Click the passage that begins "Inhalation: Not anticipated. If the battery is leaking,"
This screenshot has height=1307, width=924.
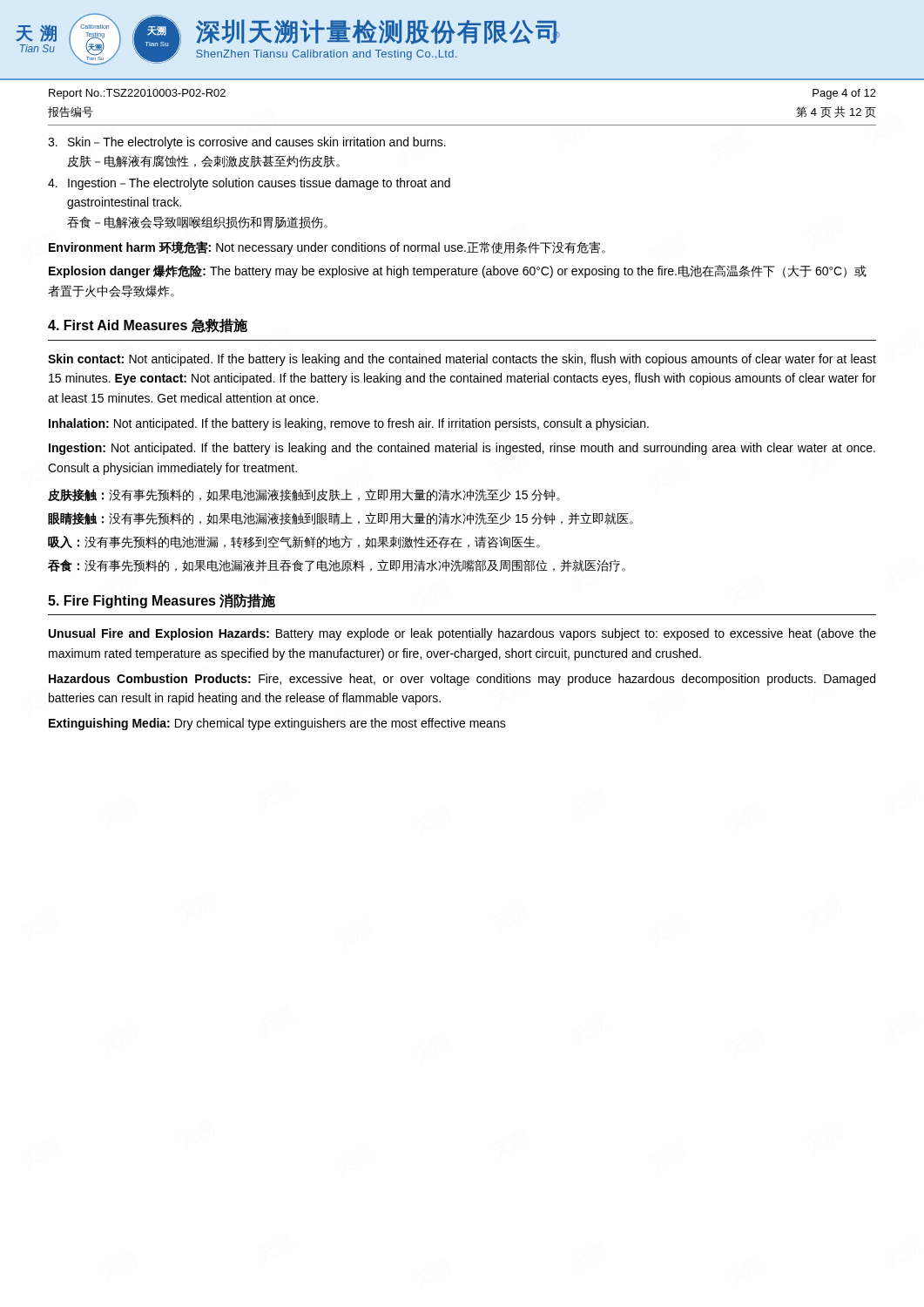pyautogui.click(x=349, y=423)
